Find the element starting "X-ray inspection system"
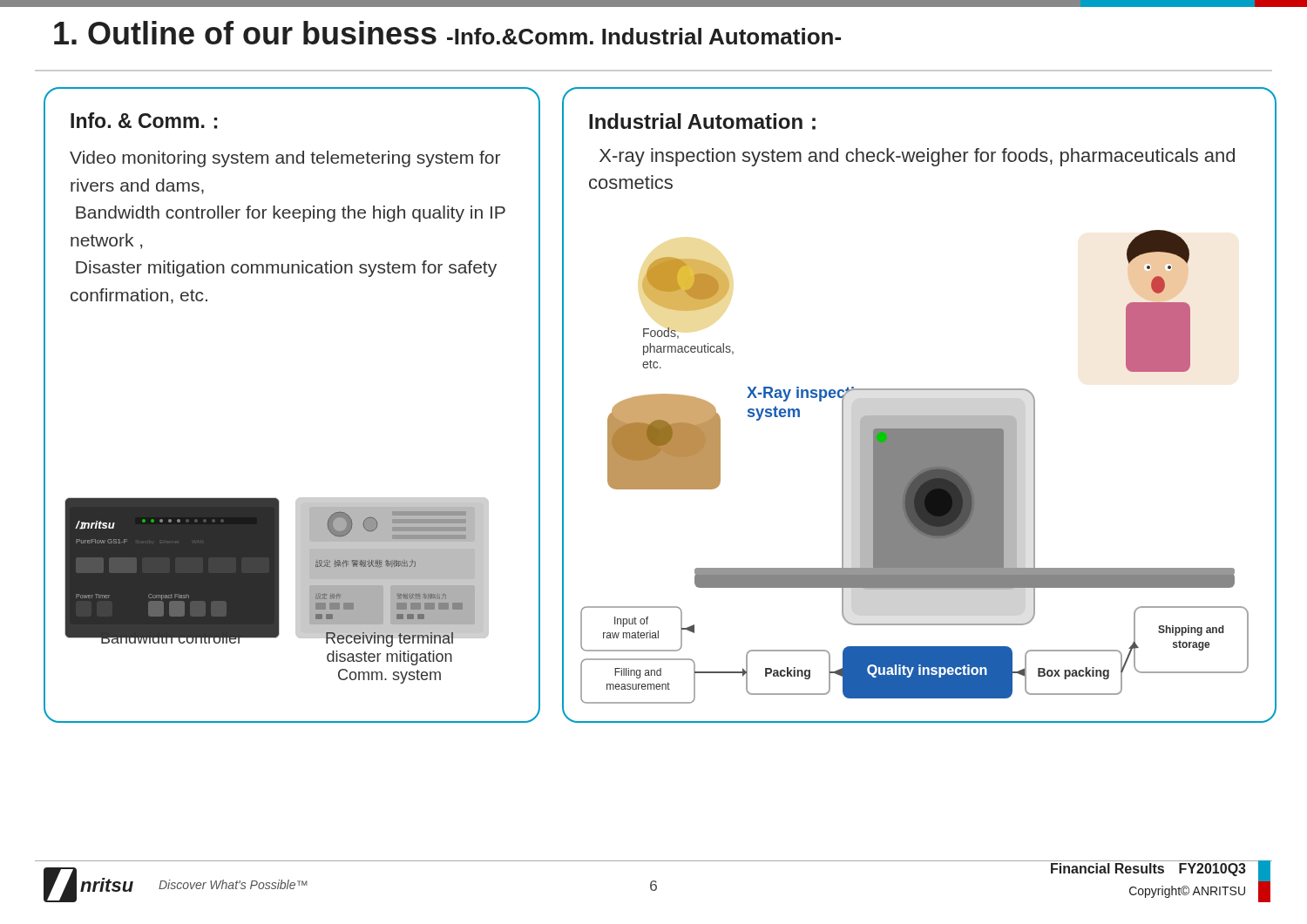Viewport: 1307px width, 924px height. (912, 169)
